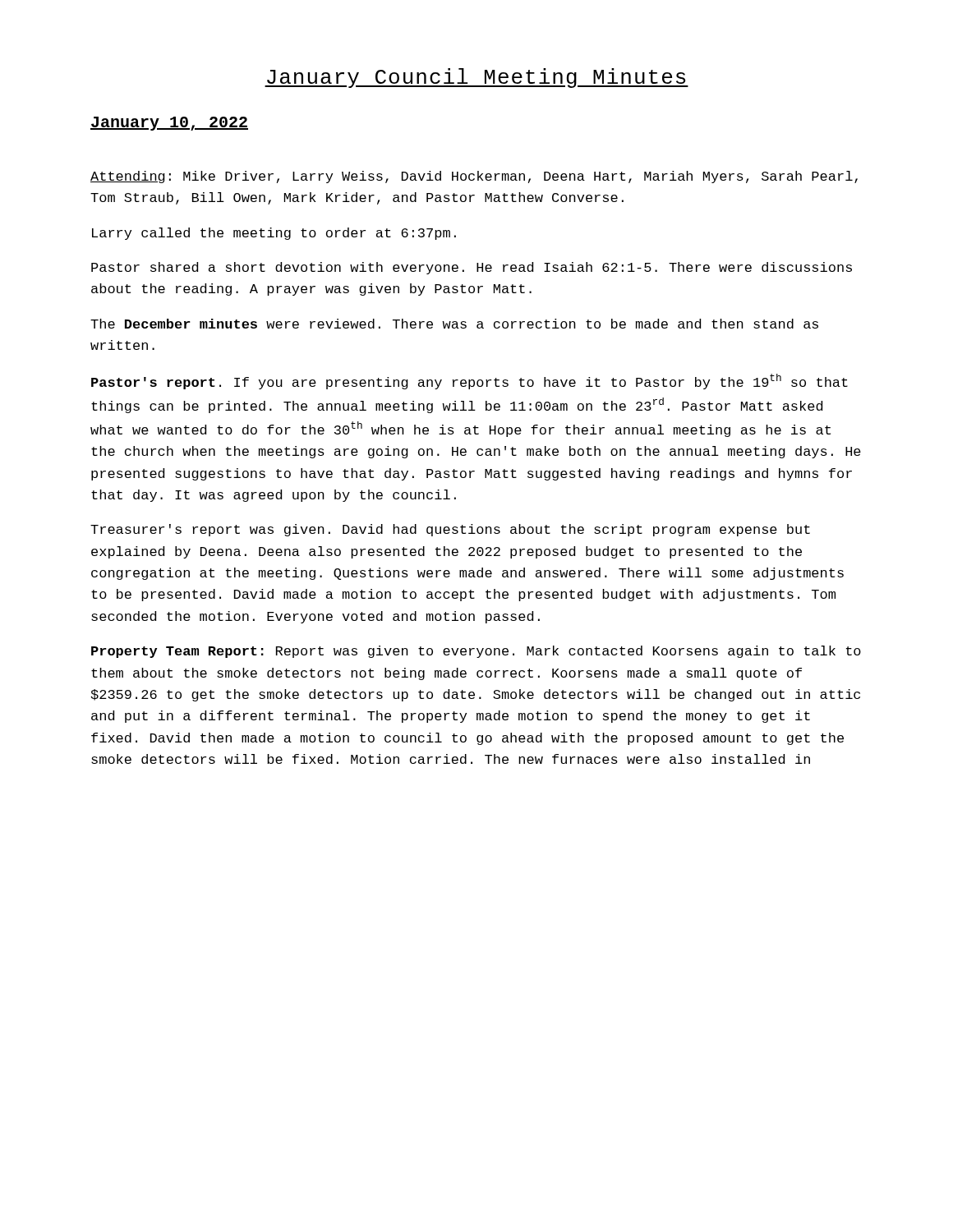Find the text starting "Attending: Mike Driver, Larry Weiss,"

point(476,188)
